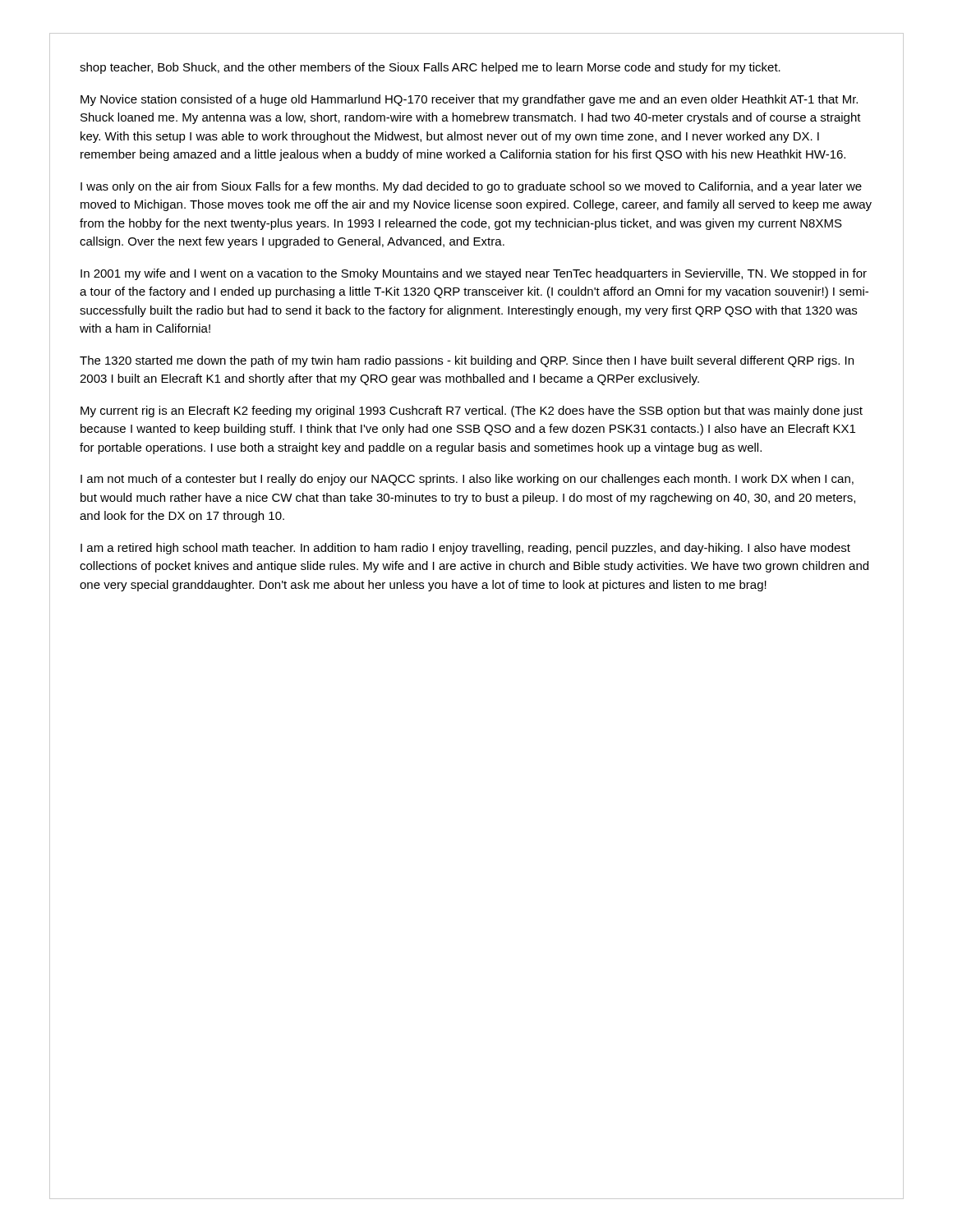This screenshot has width=953, height=1232.
Task: Point to the element starting "I was only on the air"
Action: pos(476,213)
